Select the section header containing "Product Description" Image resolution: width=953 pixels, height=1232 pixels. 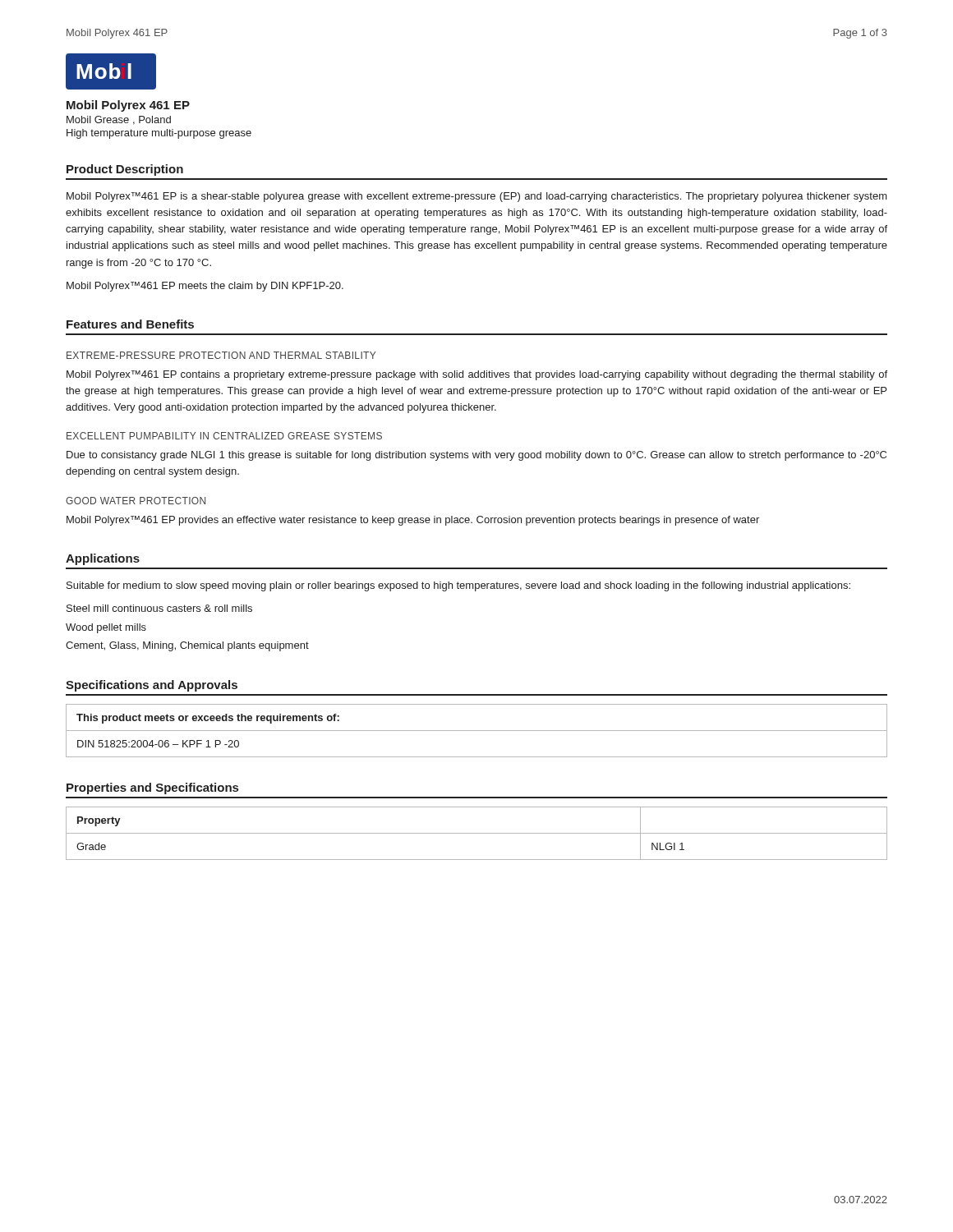coord(125,169)
